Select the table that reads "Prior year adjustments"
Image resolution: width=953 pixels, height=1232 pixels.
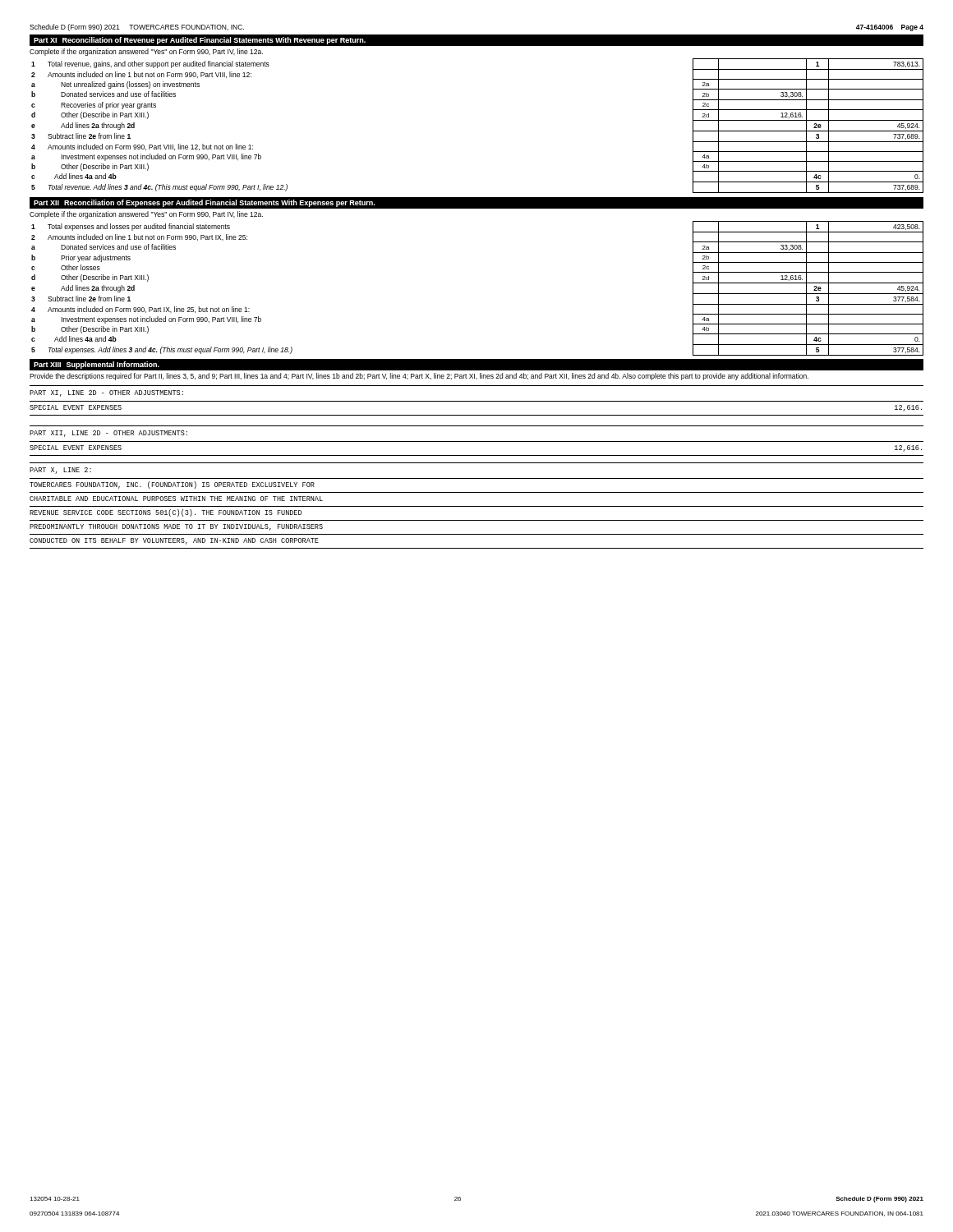point(476,288)
